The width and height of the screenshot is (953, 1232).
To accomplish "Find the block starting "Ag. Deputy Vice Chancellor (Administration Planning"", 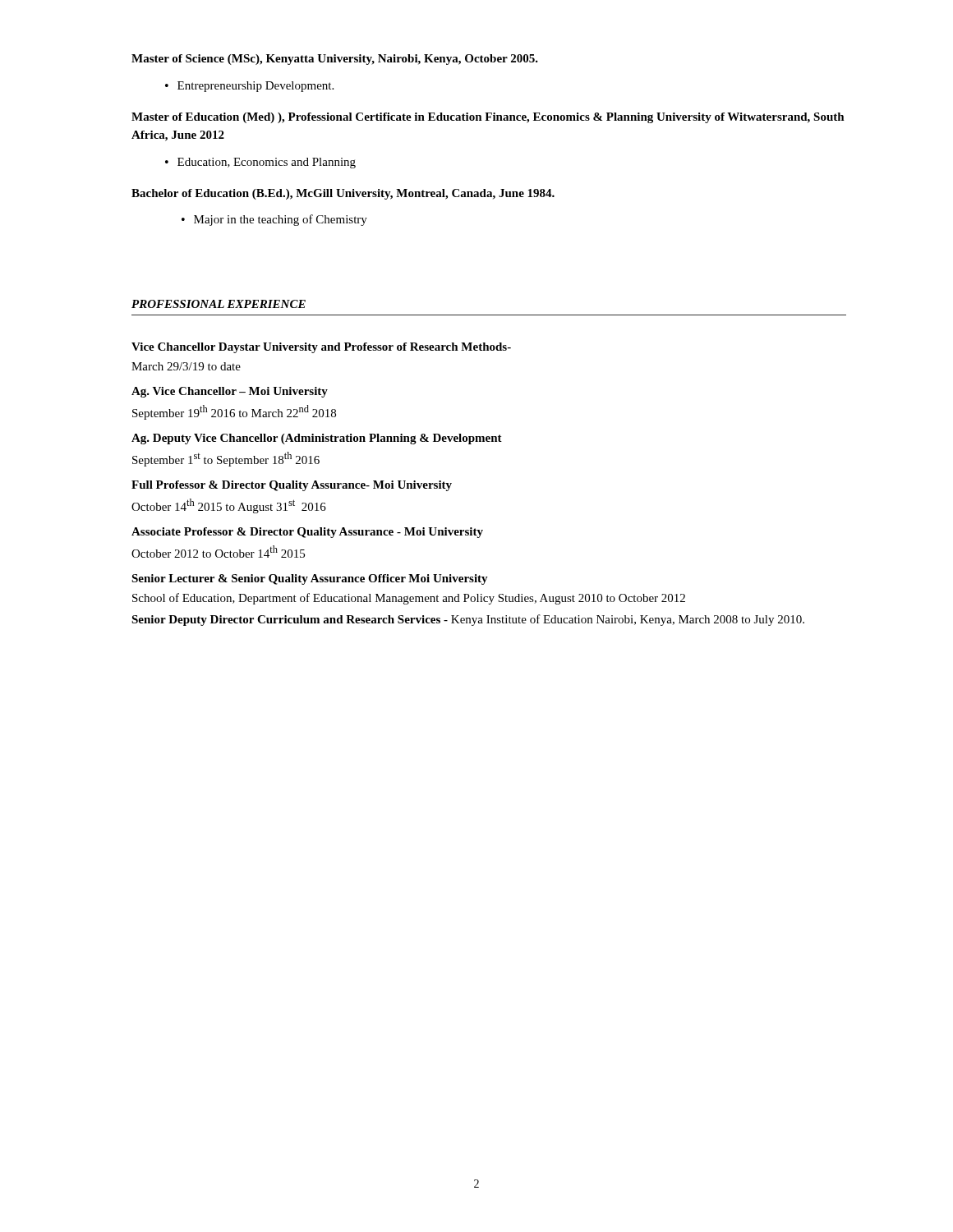I will 489,449.
